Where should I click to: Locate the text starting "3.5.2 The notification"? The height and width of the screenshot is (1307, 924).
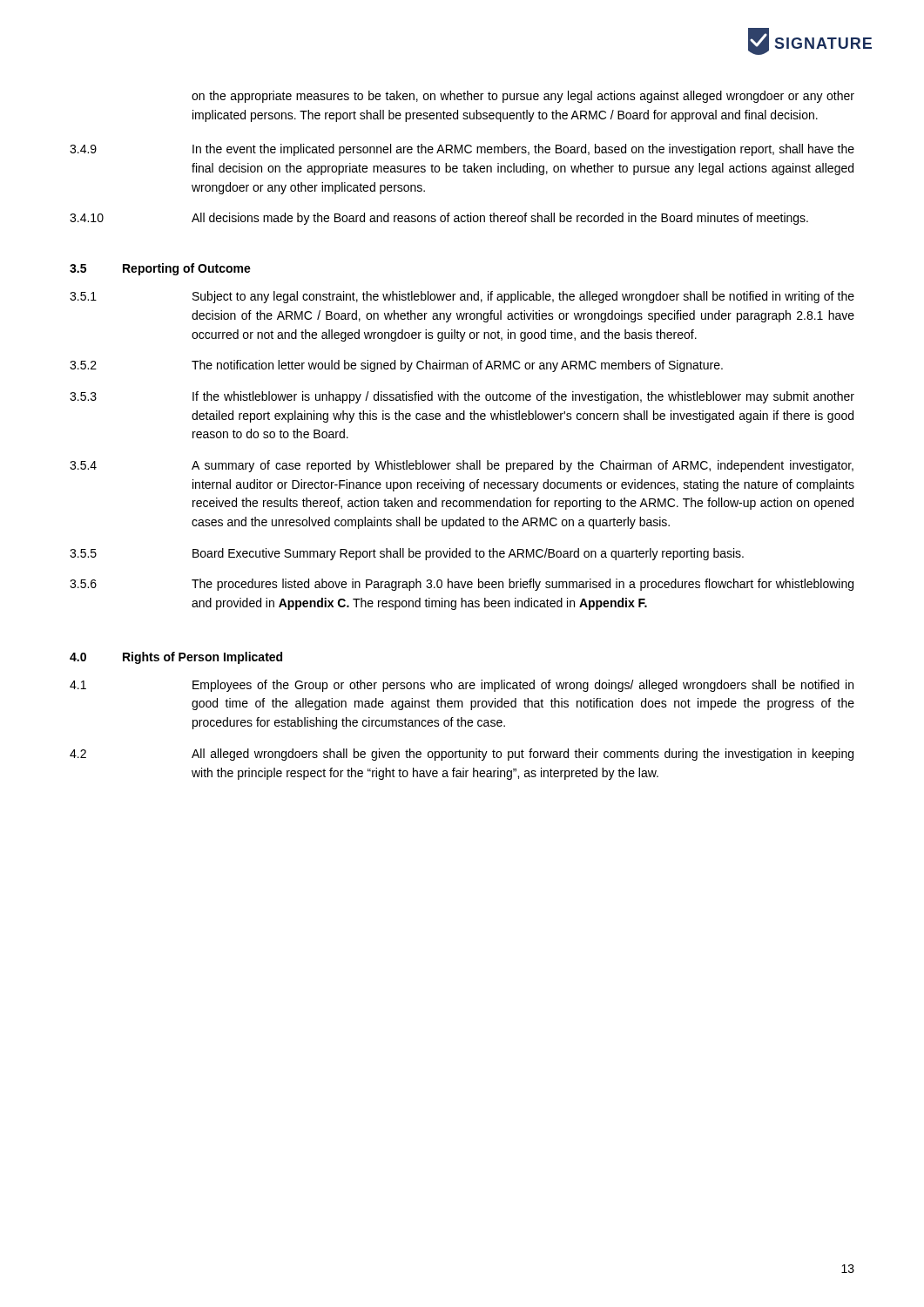[462, 366]
